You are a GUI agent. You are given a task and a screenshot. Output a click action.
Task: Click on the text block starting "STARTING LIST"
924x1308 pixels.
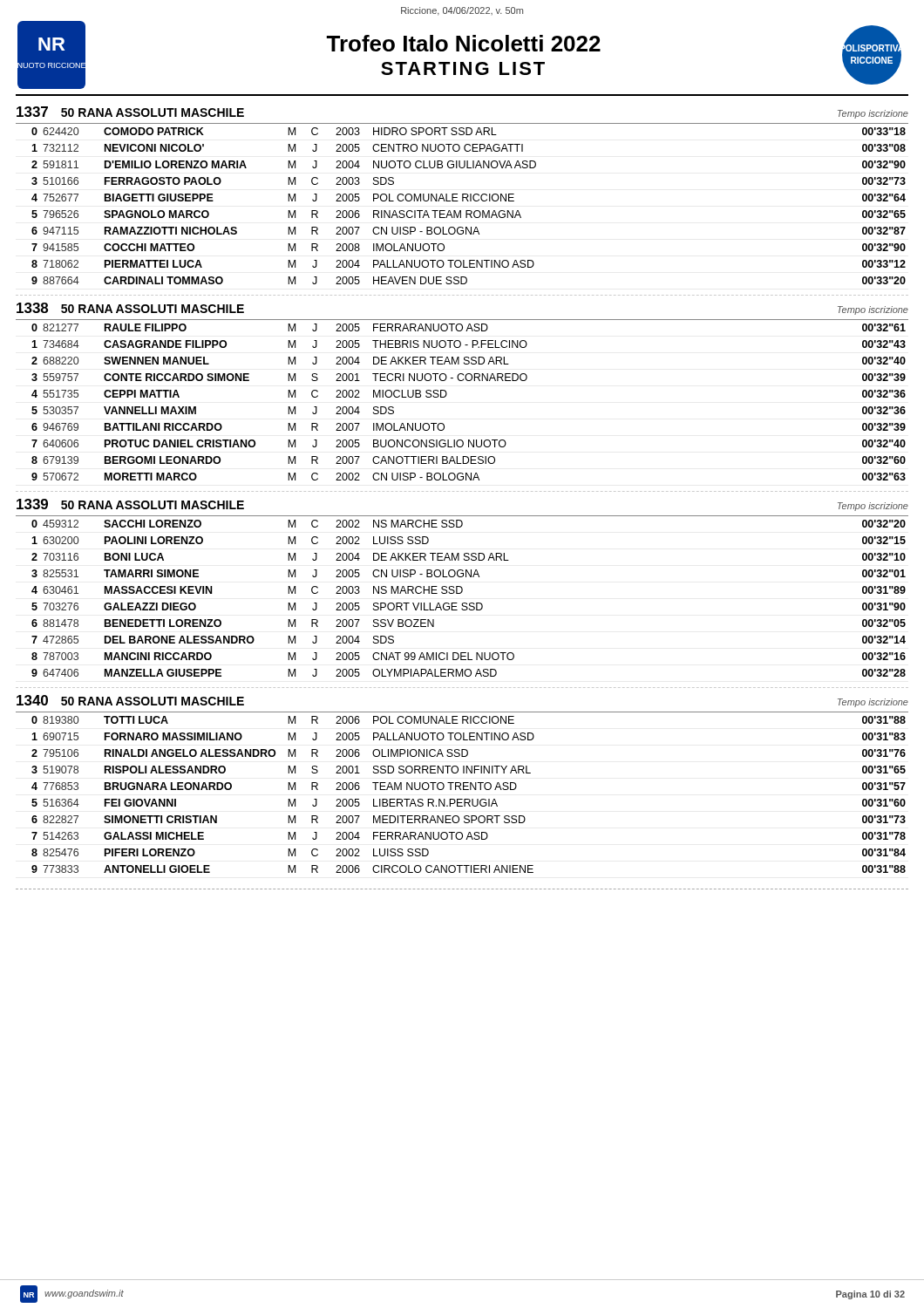click(x=464, y=68)
